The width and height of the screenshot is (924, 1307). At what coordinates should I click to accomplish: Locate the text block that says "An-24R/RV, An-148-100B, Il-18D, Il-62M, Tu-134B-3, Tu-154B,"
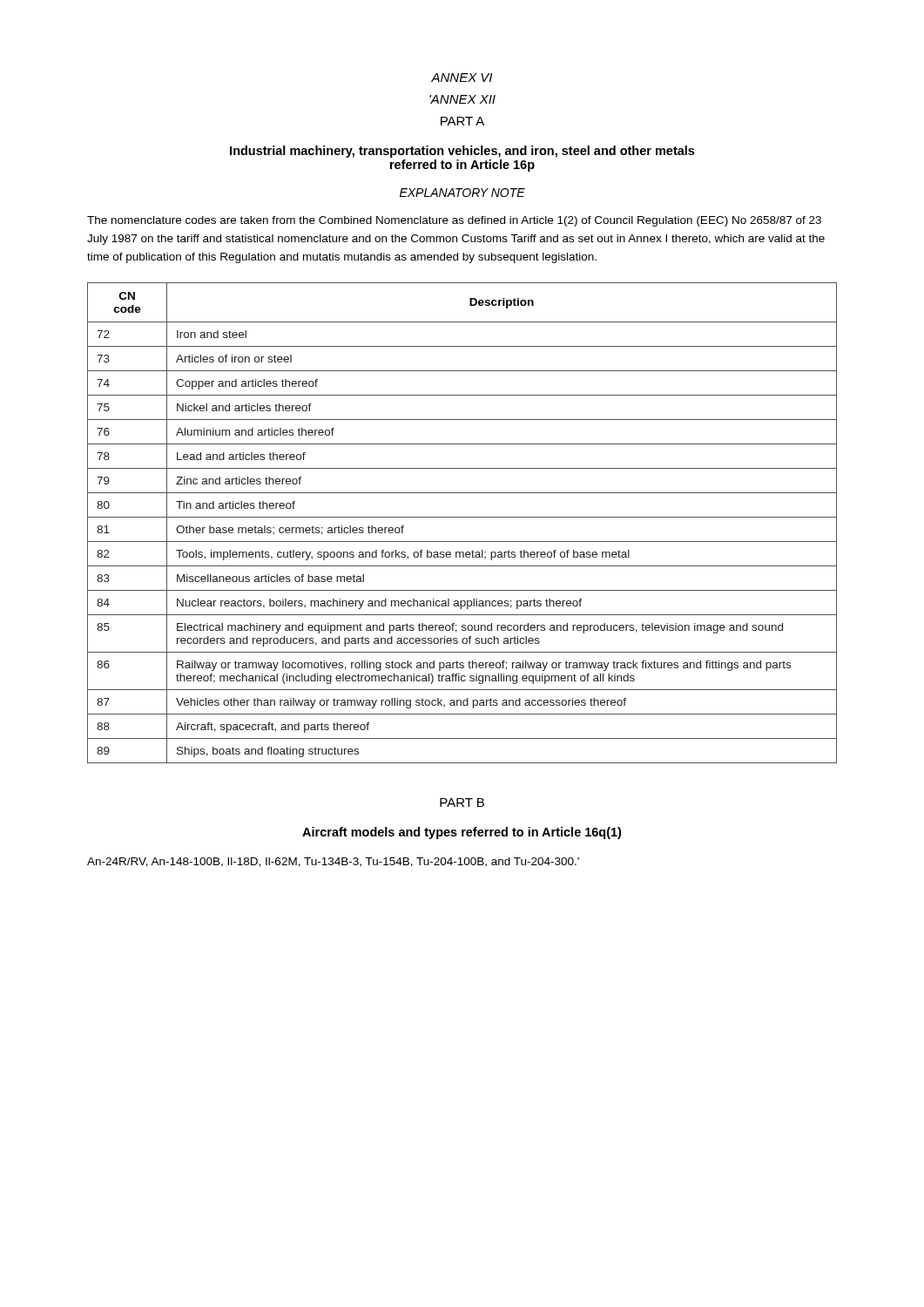(x=333, y=861)
